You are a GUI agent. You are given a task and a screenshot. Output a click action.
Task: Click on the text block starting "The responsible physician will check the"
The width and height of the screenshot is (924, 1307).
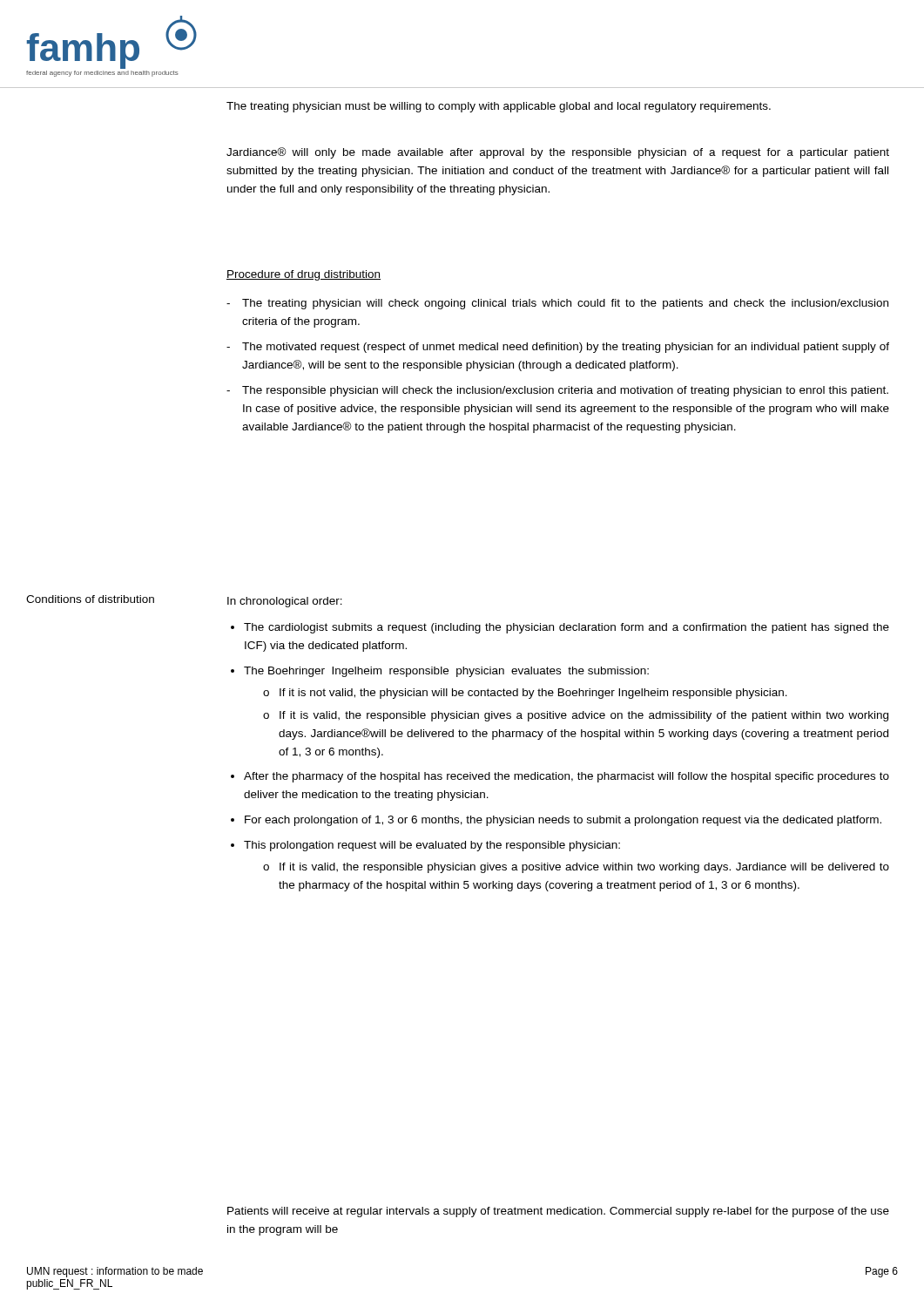click(566, 408)
